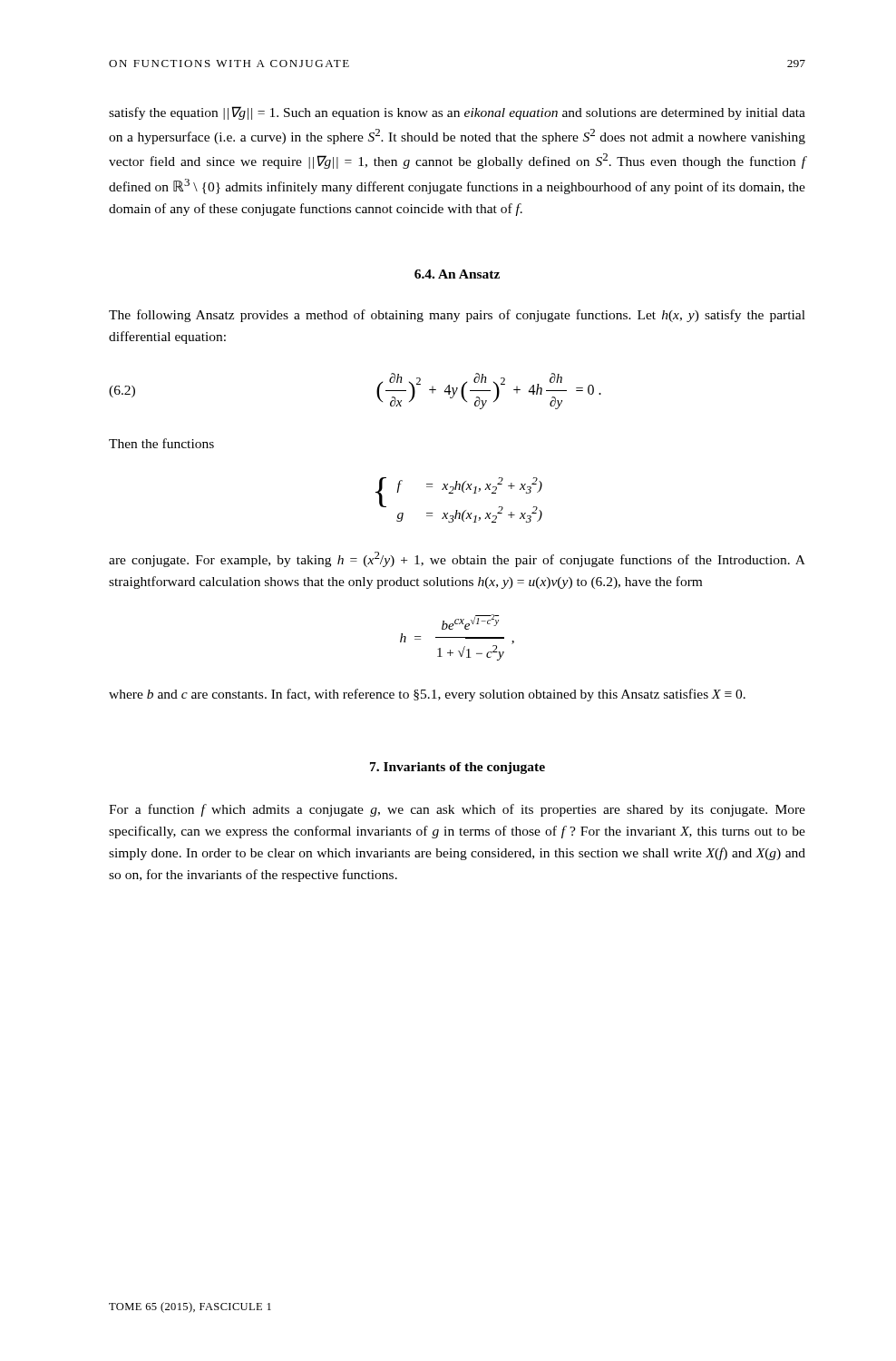Where is the formula that starts "{ f = x2h(x1, x22 + x32)"?
This screenshot has height=1361, width=896.
coord(457,500)
